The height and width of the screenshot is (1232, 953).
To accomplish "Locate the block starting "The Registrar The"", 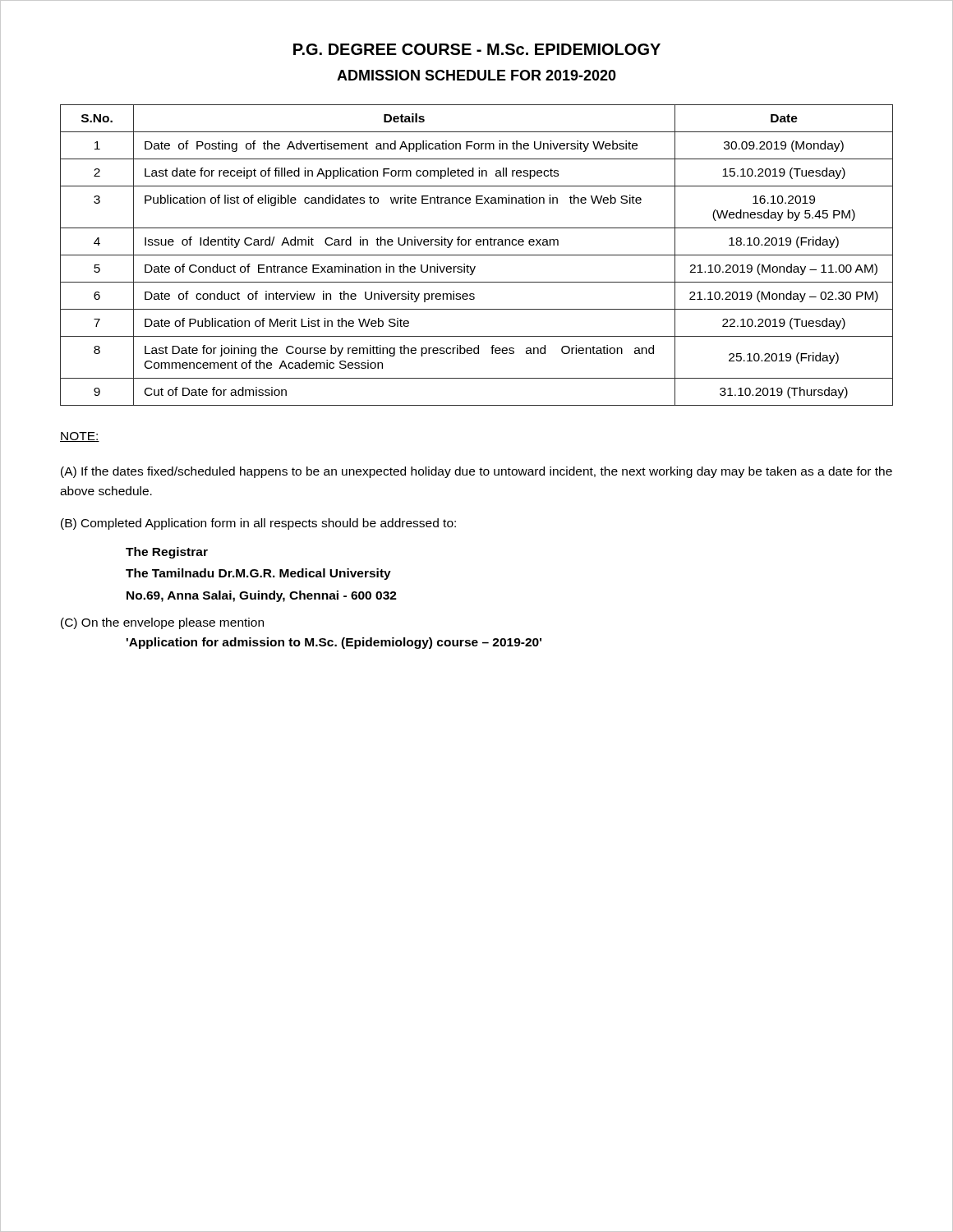I will pos(167,553).
